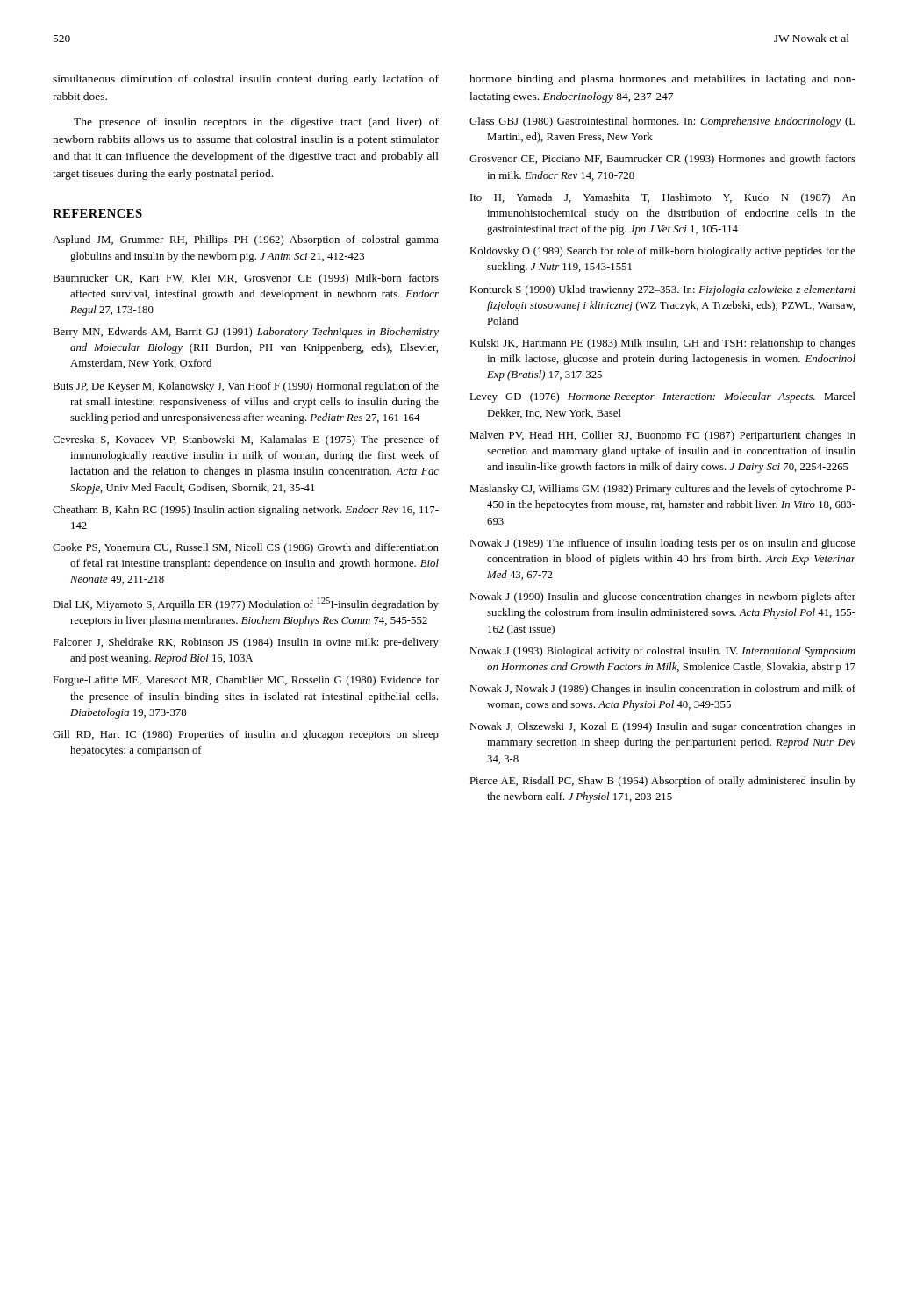Select the text starting "Glass GBJ (1980) Gastrointestinal hormones. In: Comprehensive"
Viewport: 902px width, 1316px height.
662,129
